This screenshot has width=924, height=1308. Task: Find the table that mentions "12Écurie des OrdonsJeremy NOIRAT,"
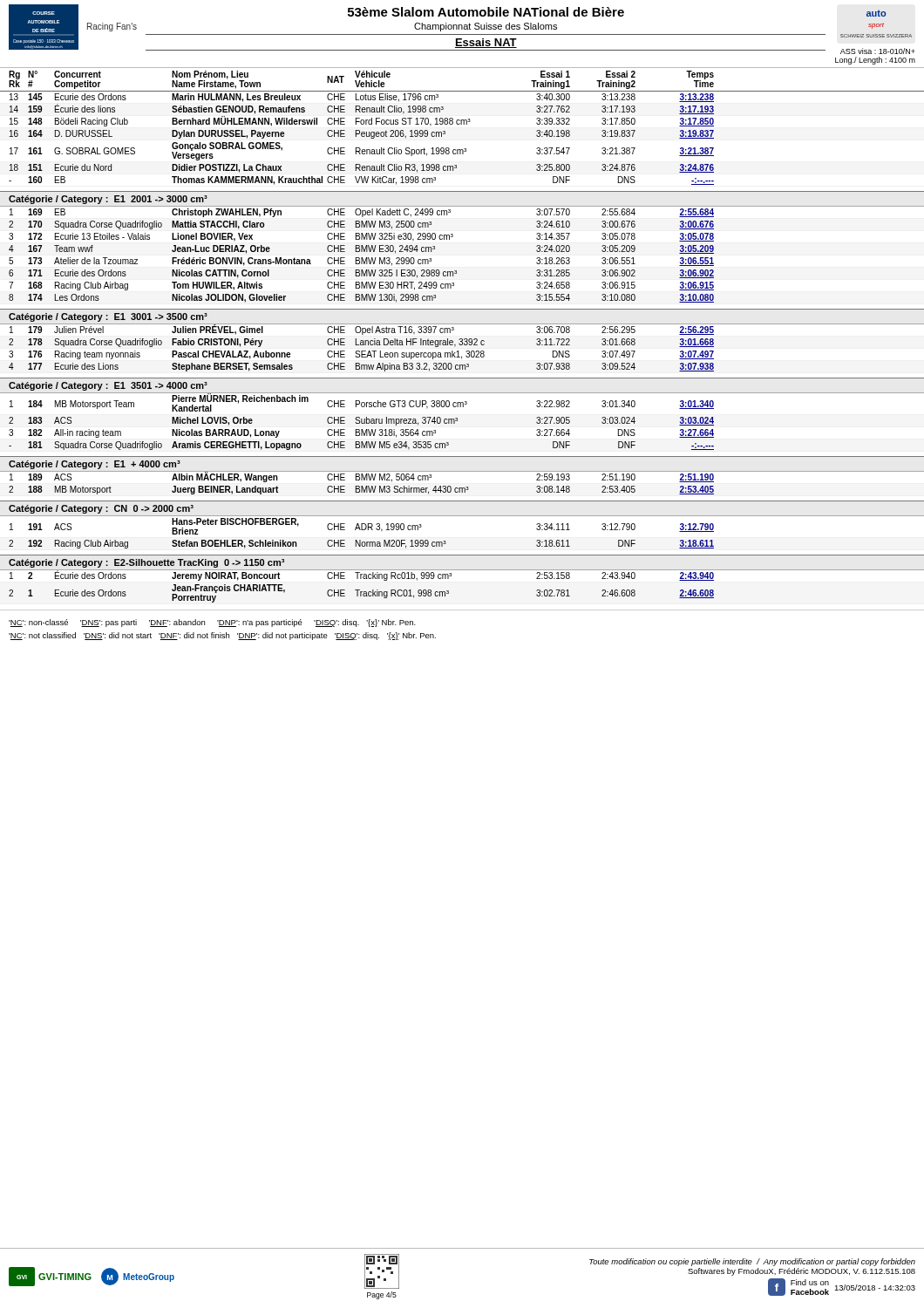(462, 587)
